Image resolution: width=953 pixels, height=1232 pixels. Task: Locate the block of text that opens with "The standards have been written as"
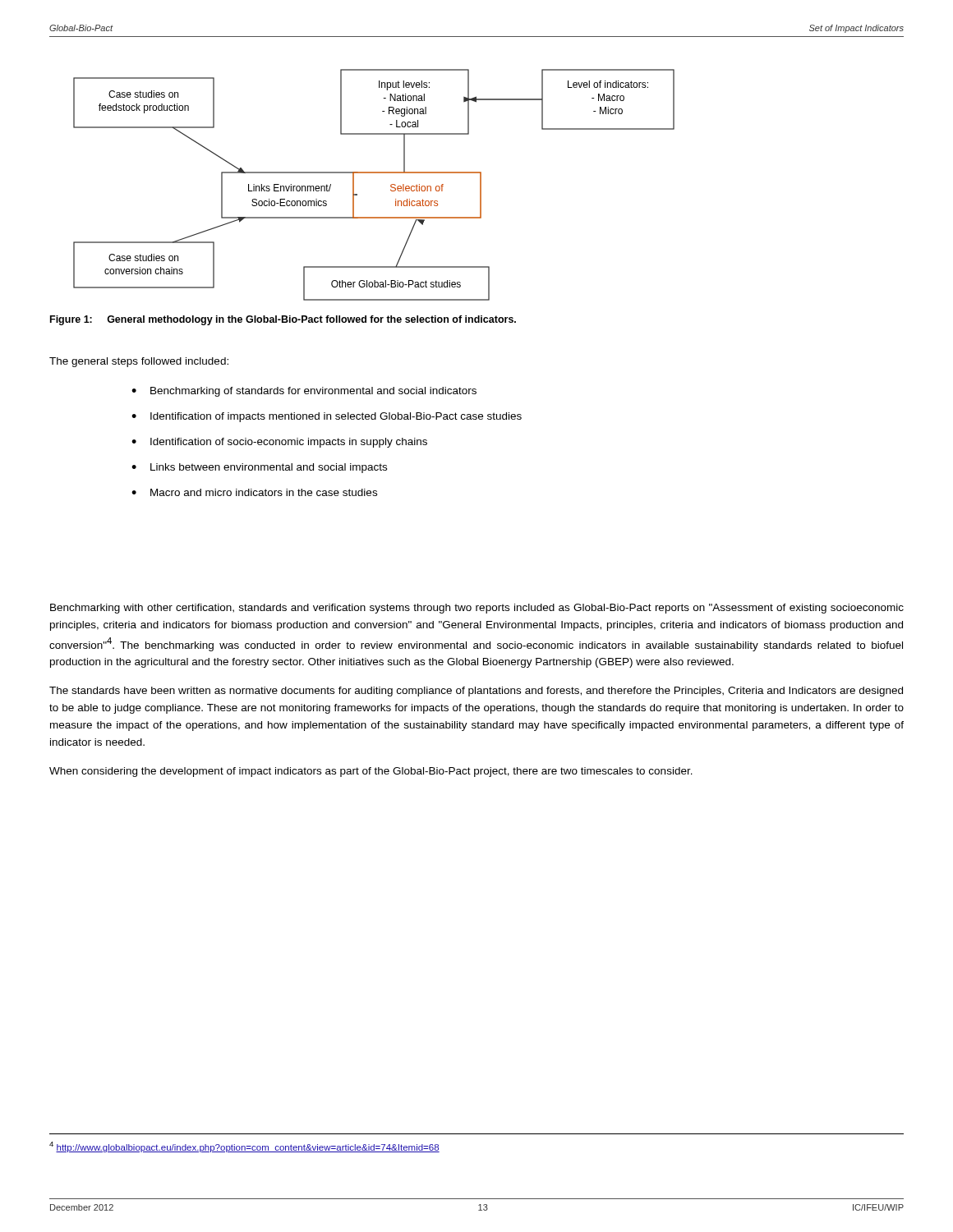[476, 717]
